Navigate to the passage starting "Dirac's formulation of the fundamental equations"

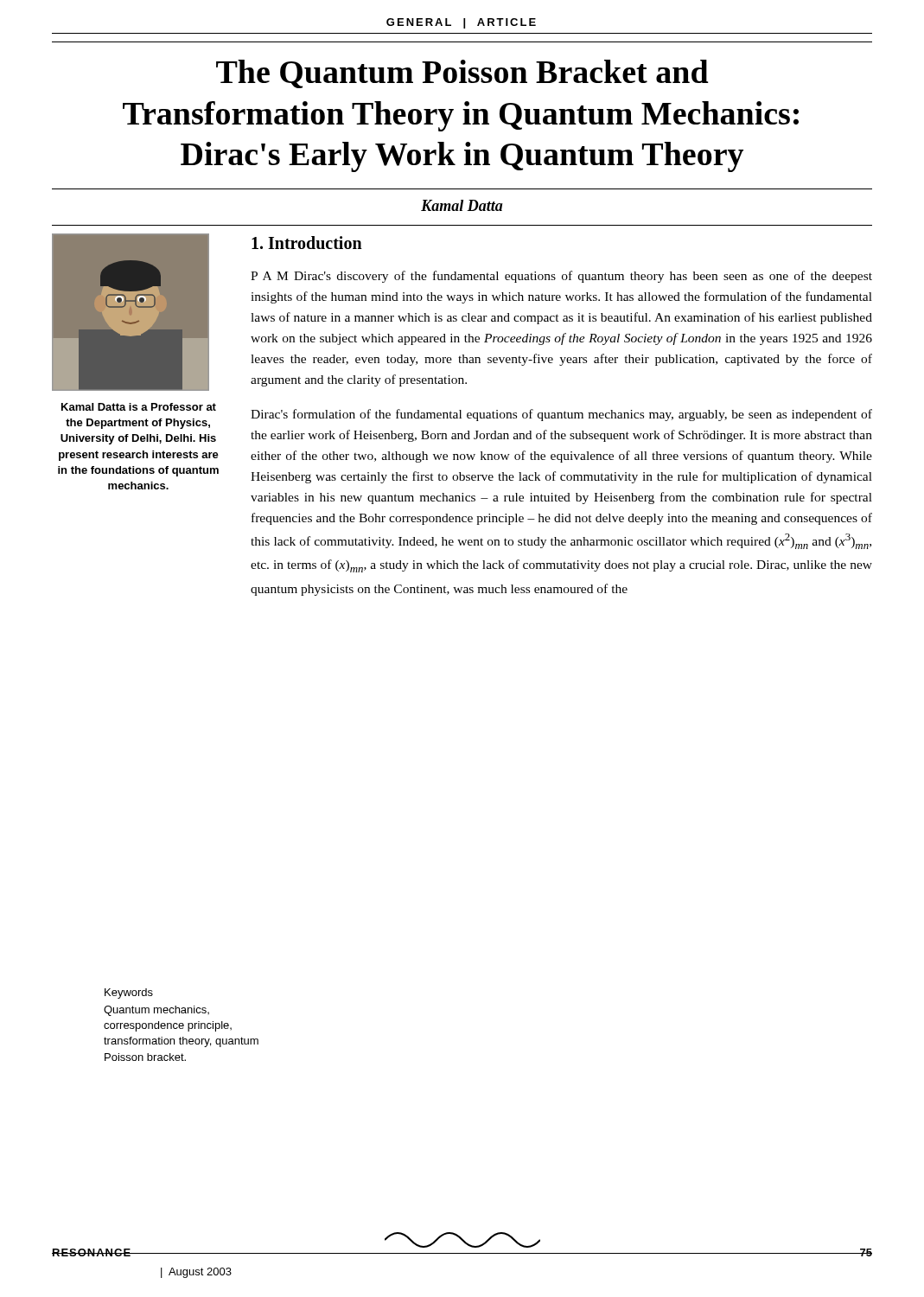pos(561,501)
